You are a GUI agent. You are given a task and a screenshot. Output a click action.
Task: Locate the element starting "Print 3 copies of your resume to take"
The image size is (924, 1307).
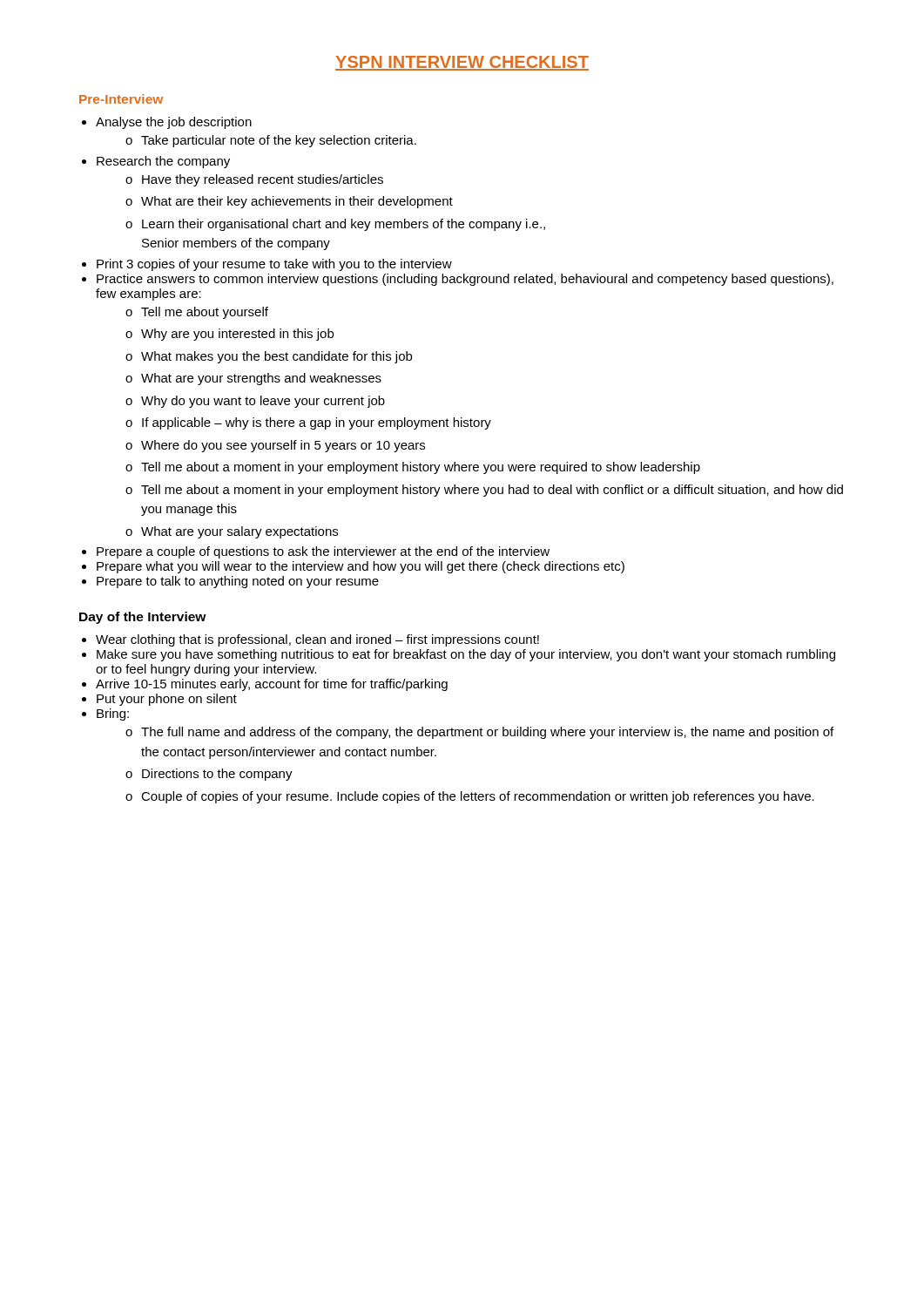(x=274, y=265)
